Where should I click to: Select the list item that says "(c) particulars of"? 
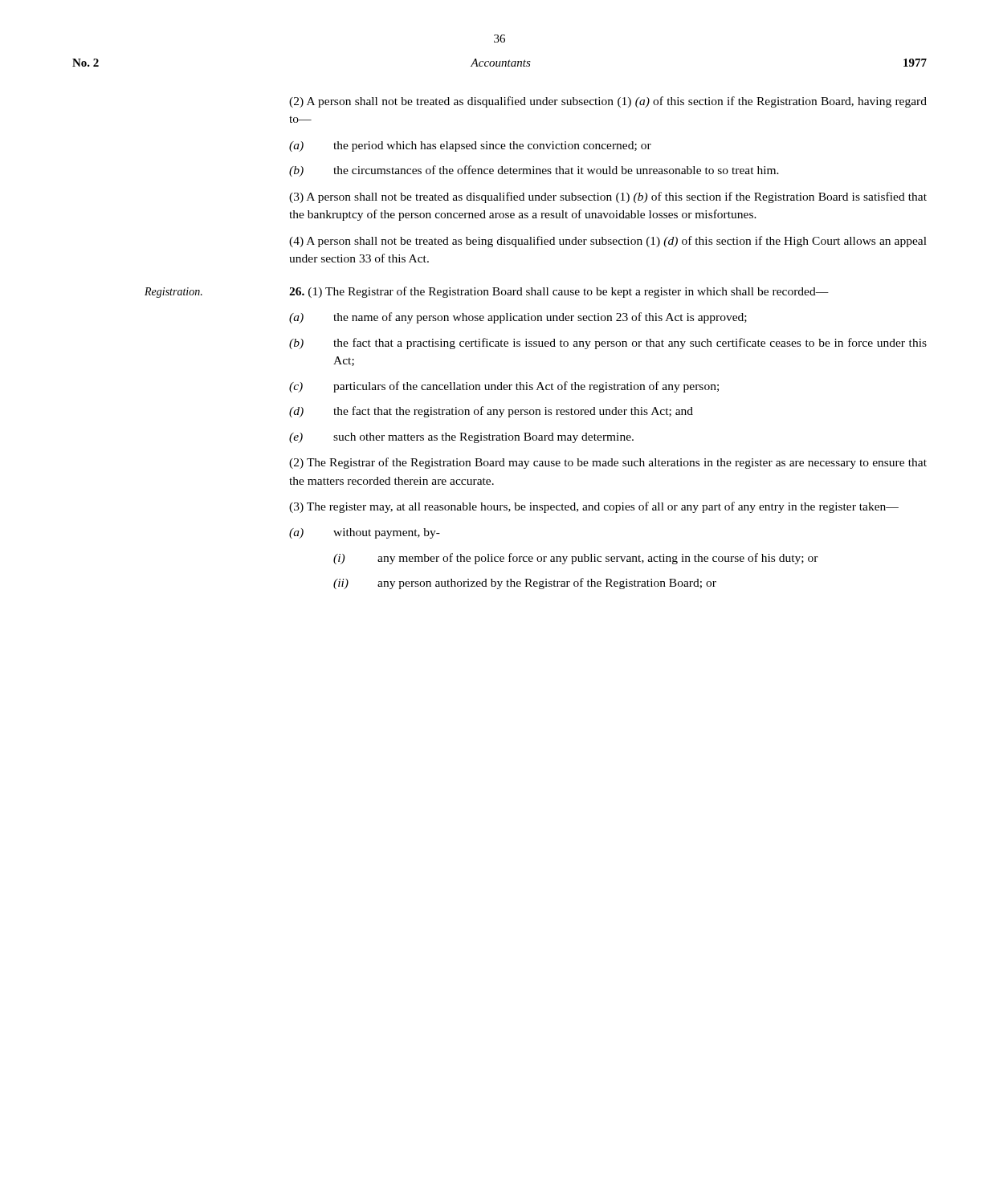tap(608, 386)
